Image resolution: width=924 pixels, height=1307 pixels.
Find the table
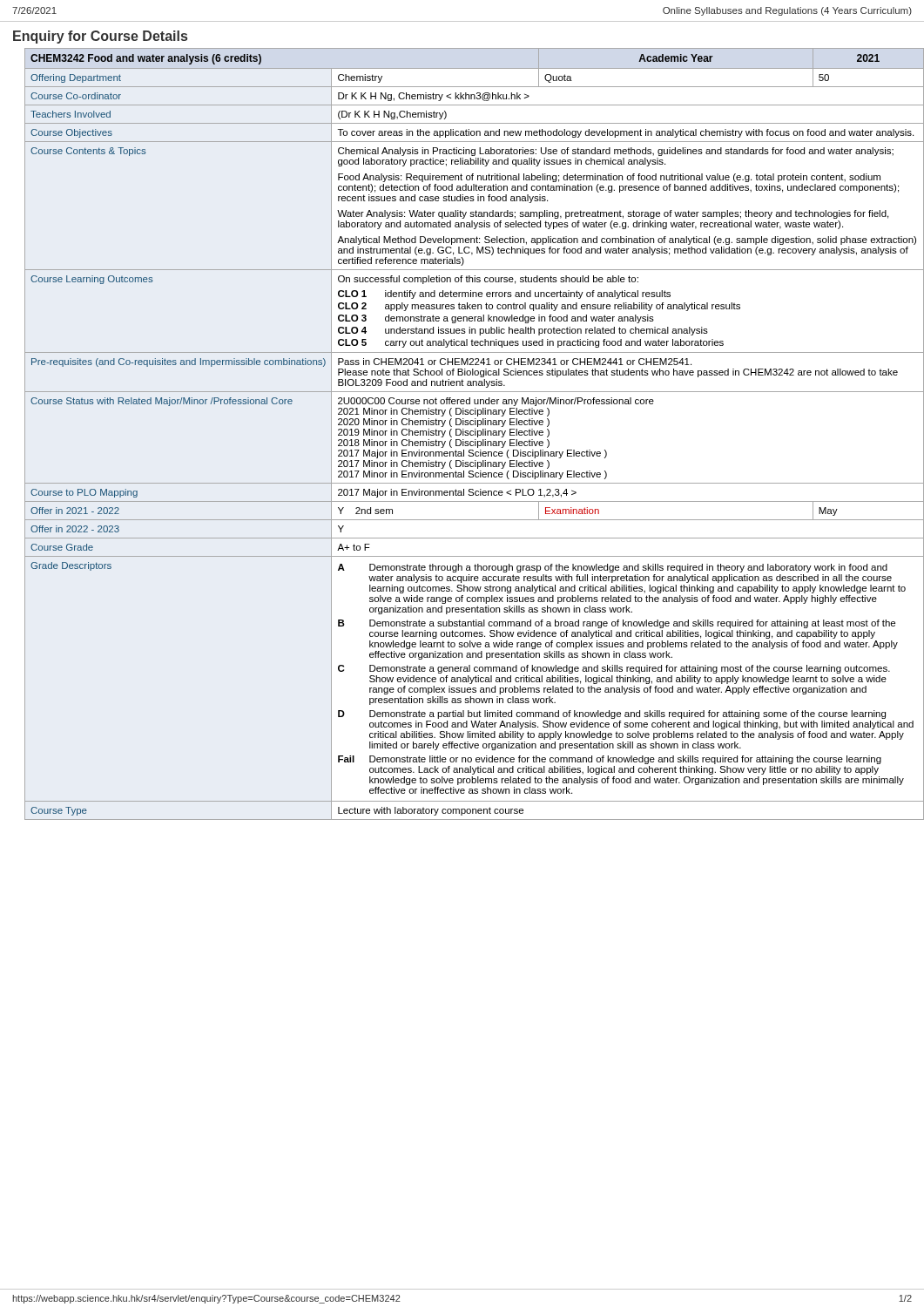tap(462, 434)
